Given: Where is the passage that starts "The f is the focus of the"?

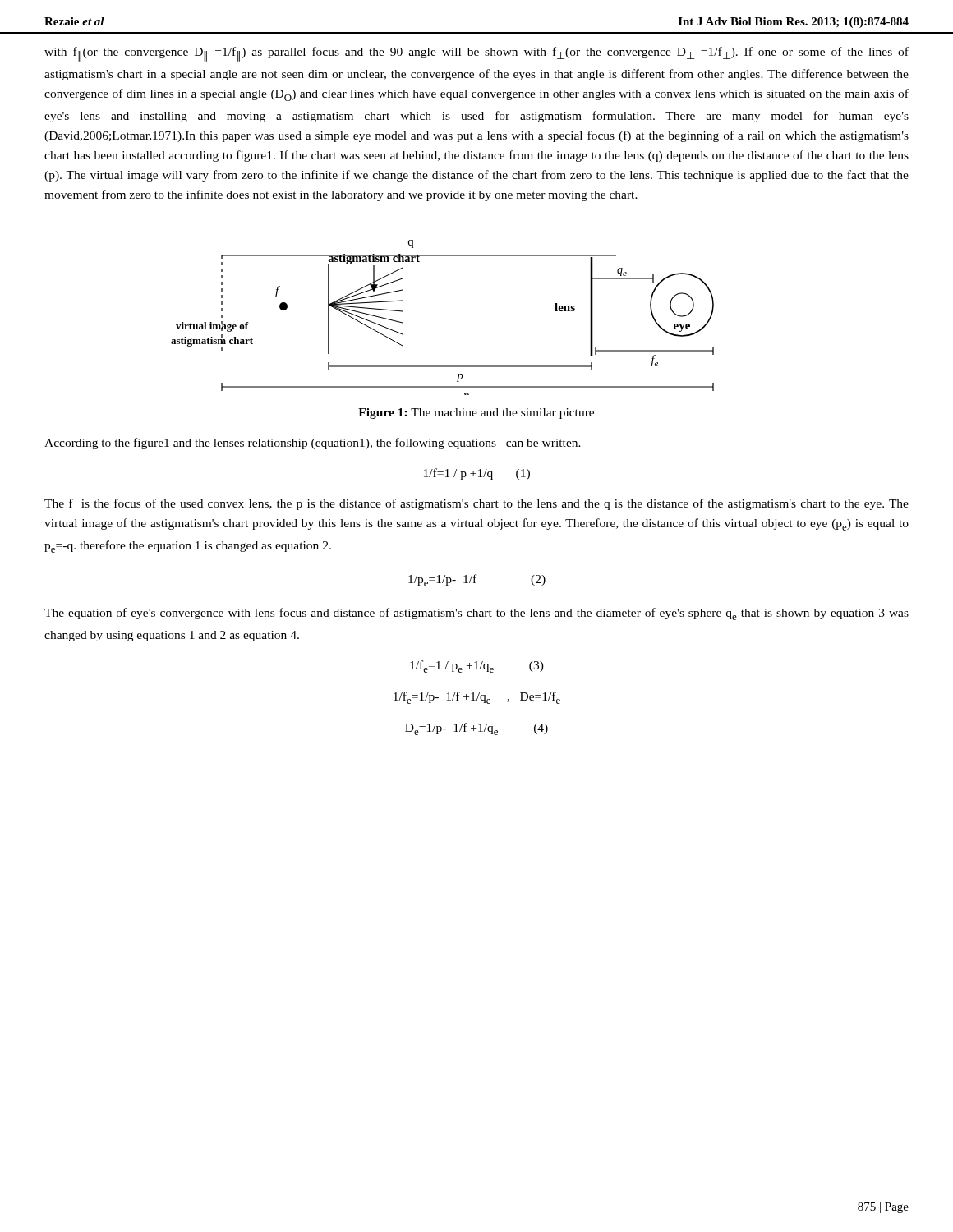Looking at the screenshot, I should tap(476, 526).
